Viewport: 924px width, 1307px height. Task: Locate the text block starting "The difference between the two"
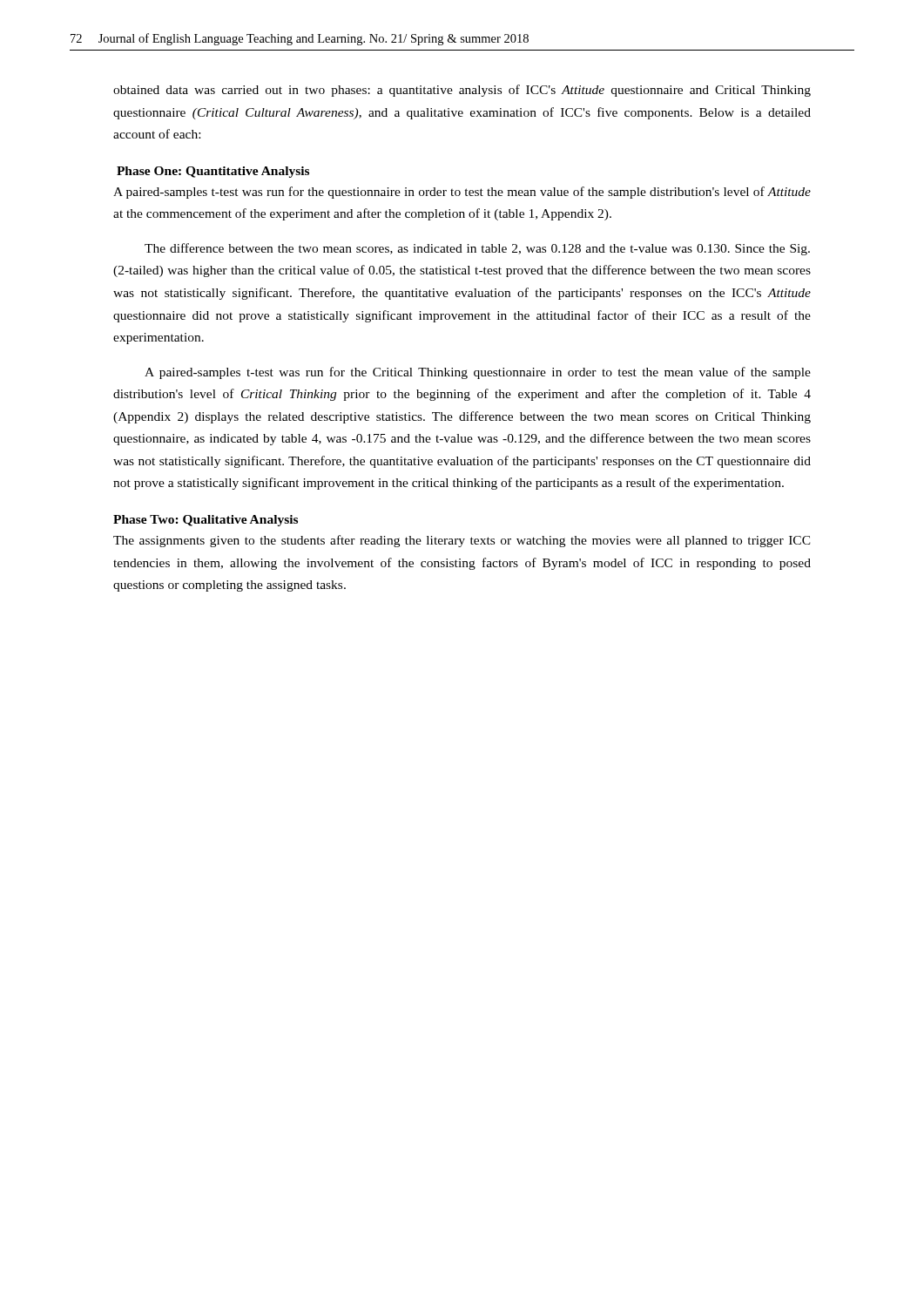pyautogui.click(x=462, y=292)
